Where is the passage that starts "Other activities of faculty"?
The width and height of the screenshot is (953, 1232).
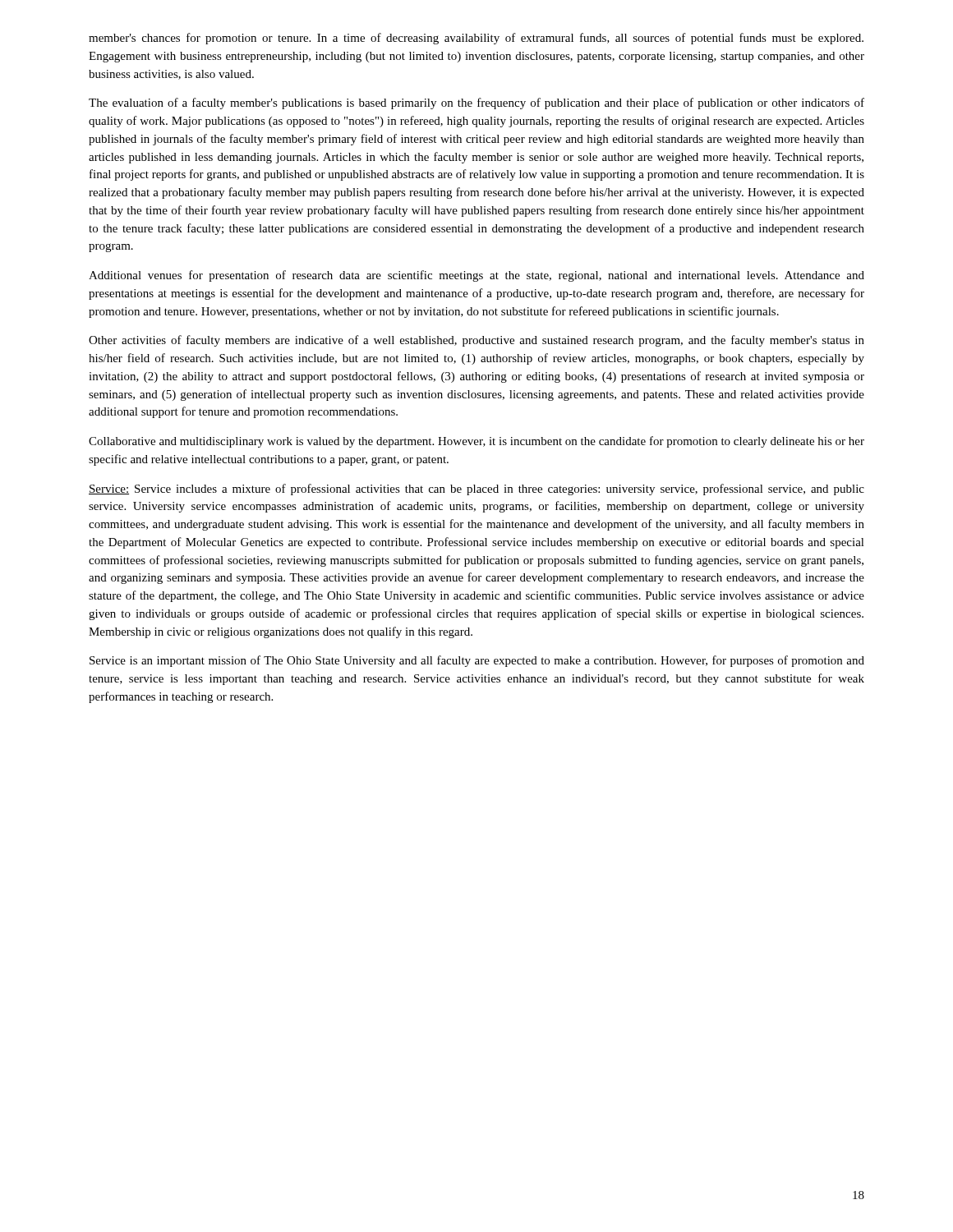pyautogui.click(x=476, y=377)
